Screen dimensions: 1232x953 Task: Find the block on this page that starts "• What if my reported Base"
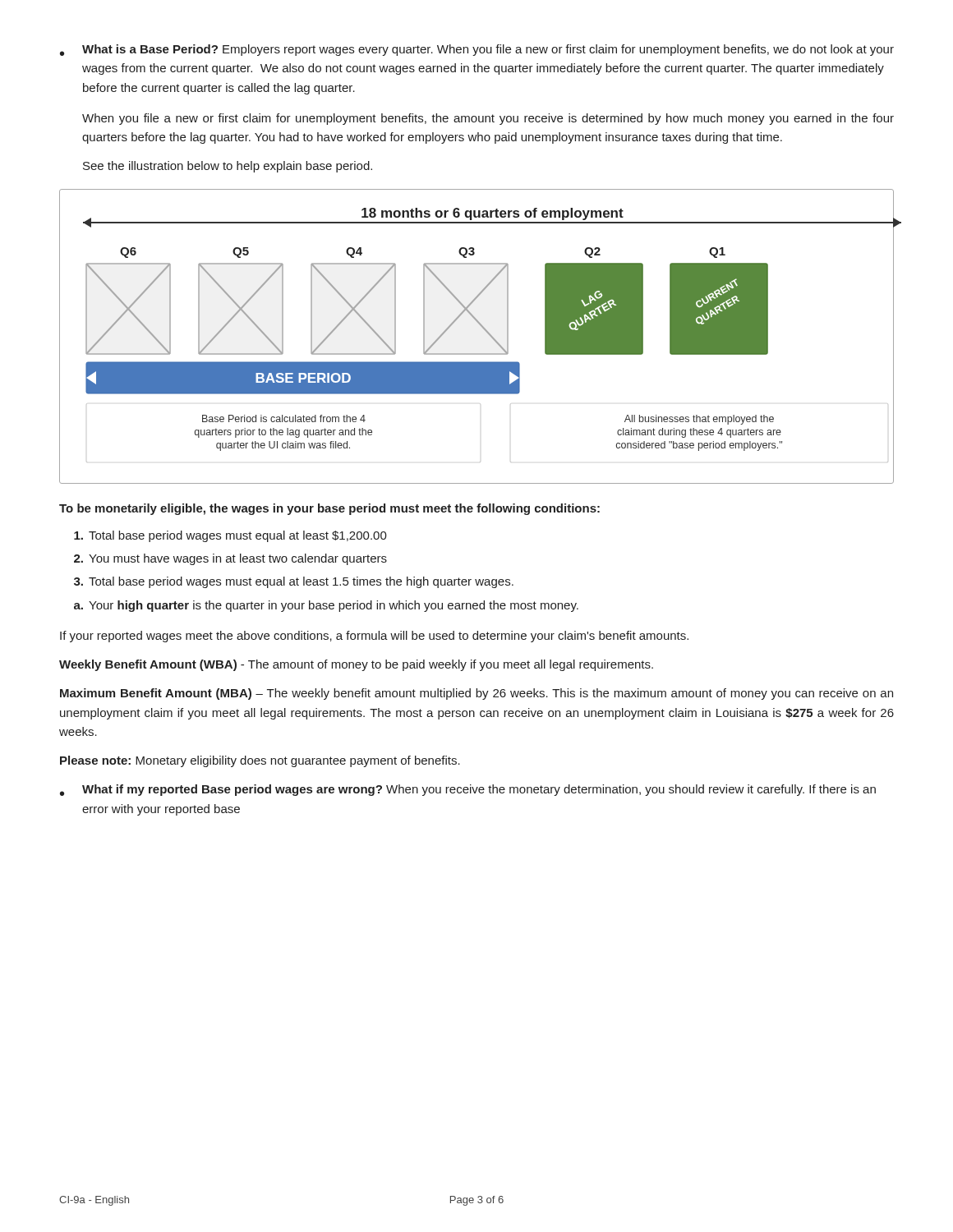tap(476, 799)
